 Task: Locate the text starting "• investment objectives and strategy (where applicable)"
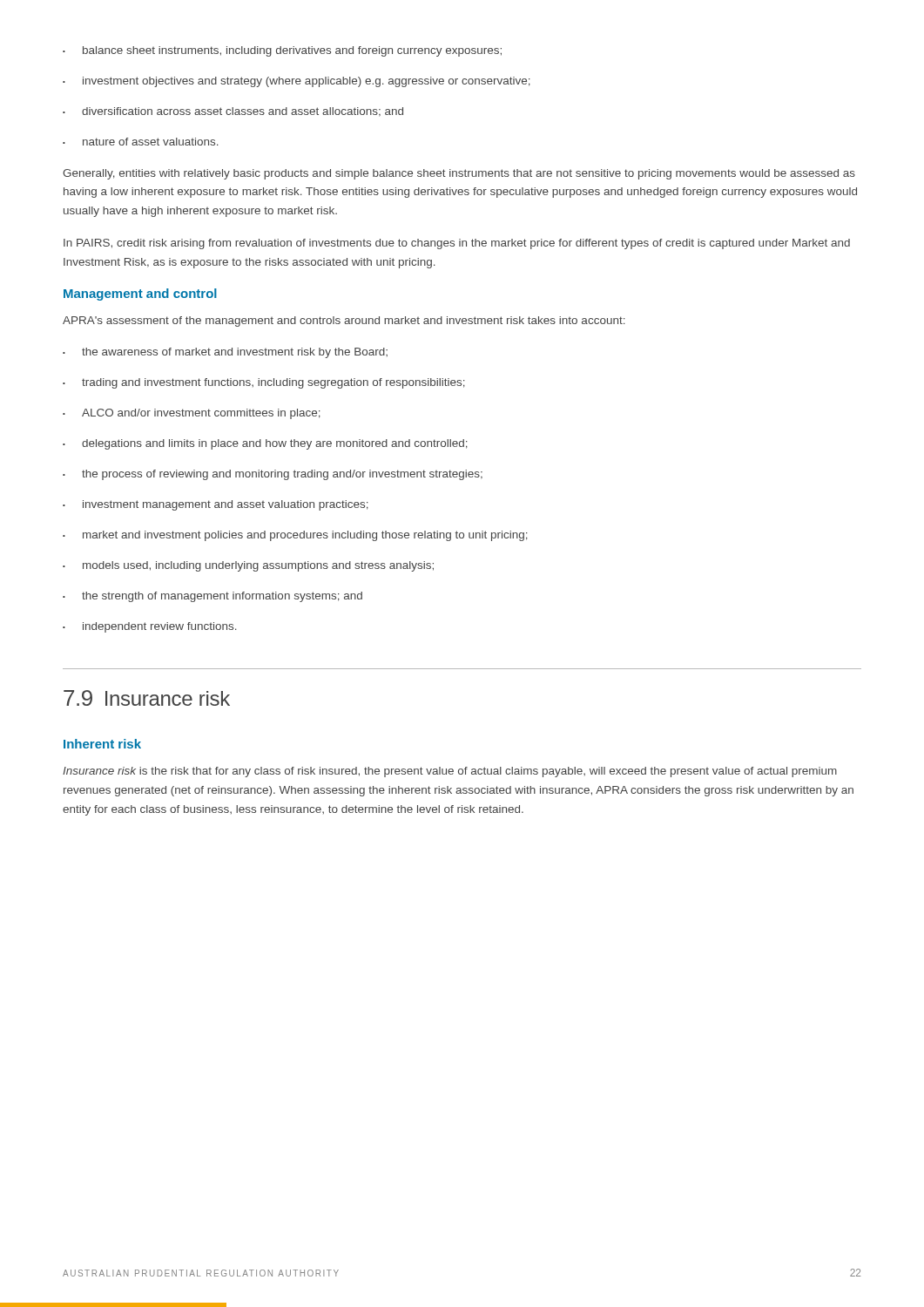[x=462, y=81]
